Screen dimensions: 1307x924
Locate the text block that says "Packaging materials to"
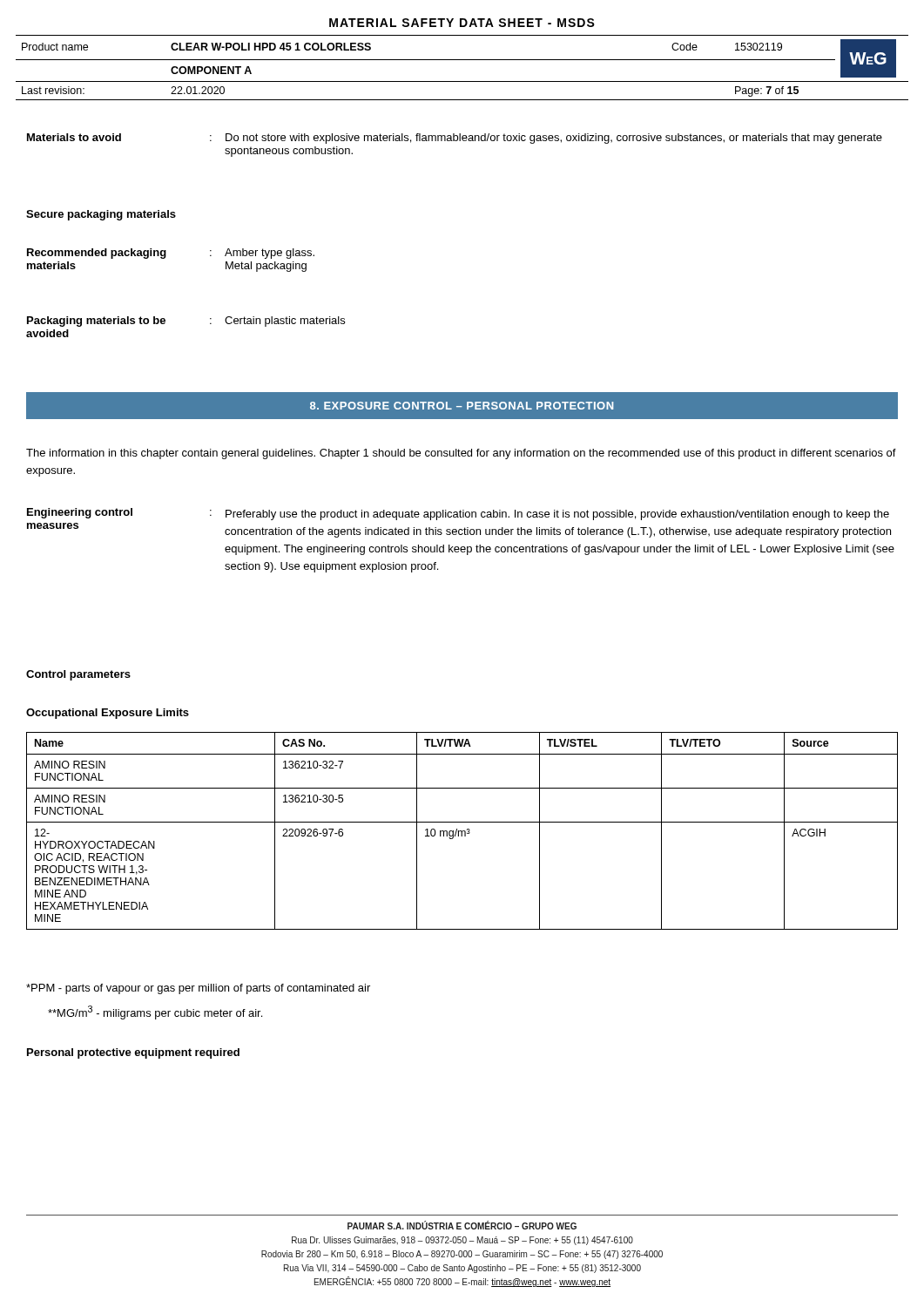coord(99,321)
